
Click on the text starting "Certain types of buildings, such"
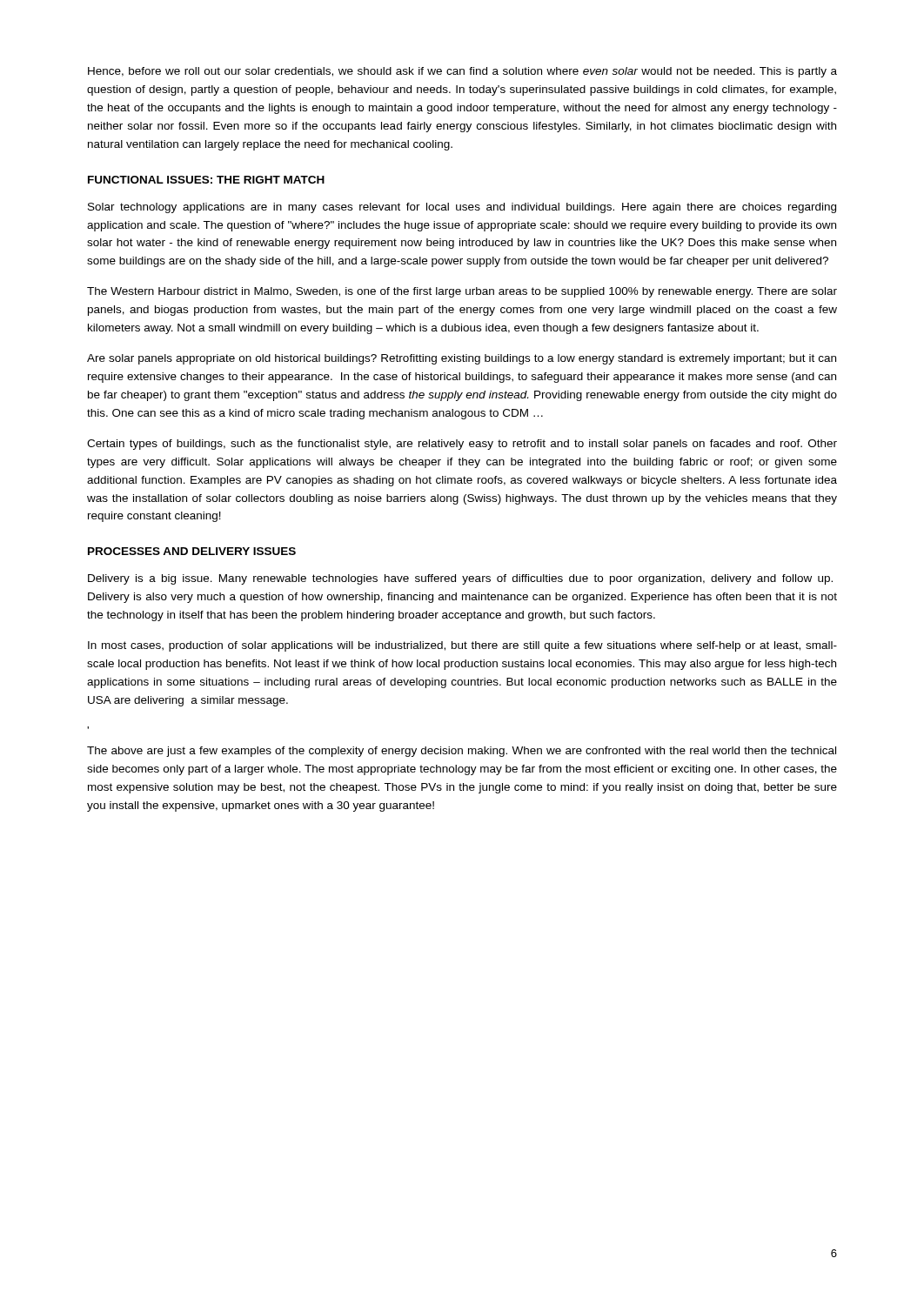pos(462,479)
